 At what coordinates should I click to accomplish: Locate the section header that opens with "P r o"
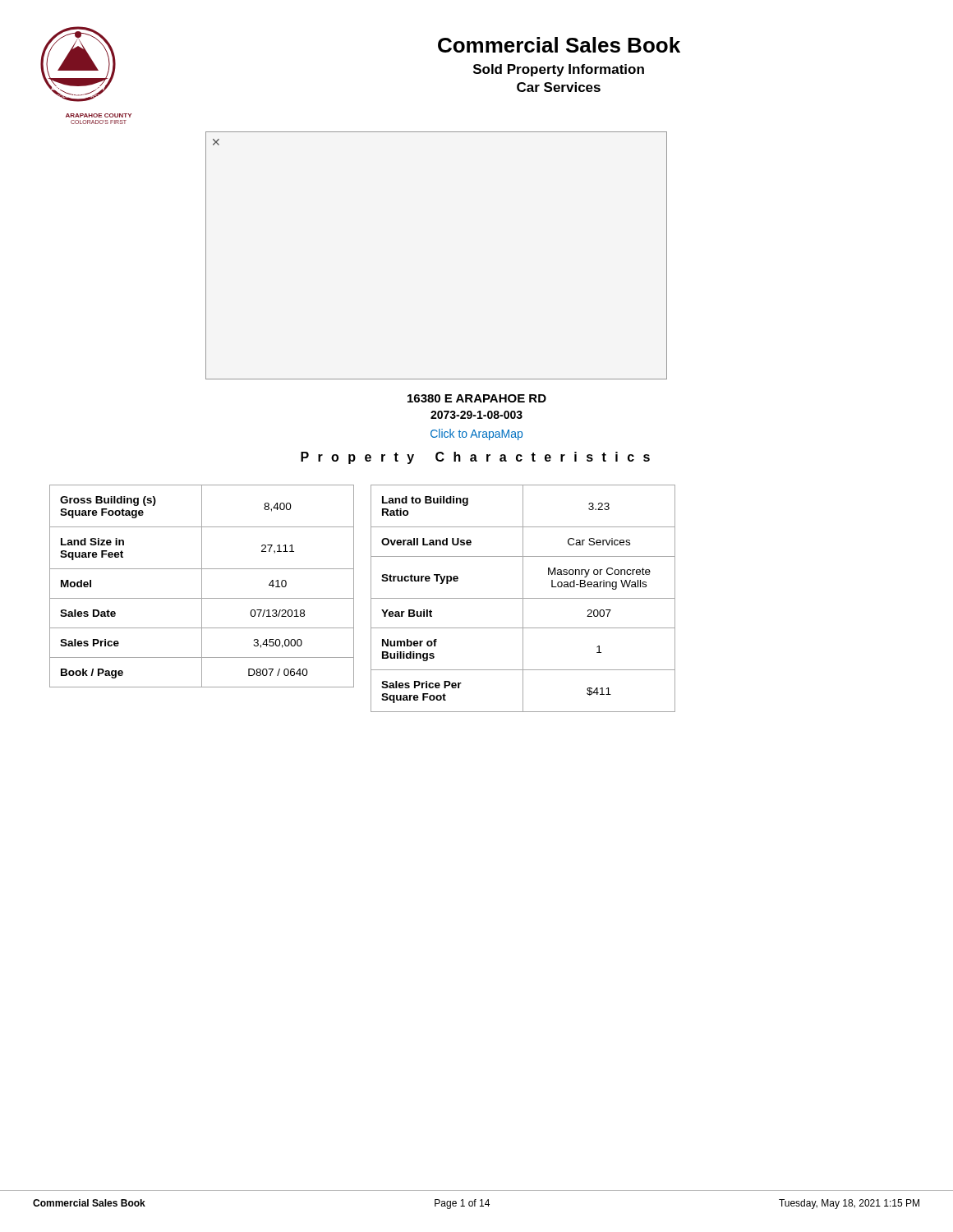[x=476, y=457]
